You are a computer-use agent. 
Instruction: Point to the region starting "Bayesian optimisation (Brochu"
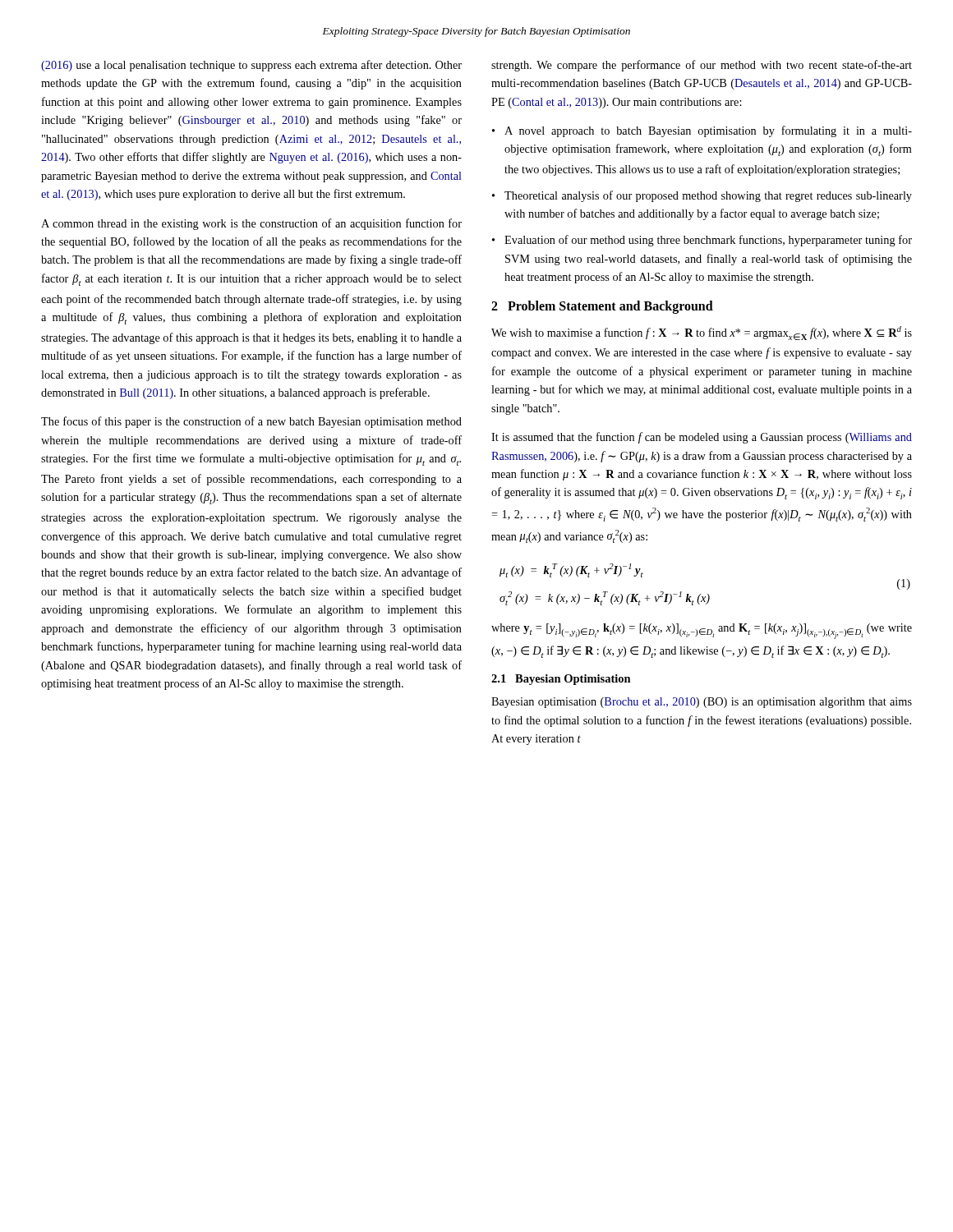tap(702, 720)
